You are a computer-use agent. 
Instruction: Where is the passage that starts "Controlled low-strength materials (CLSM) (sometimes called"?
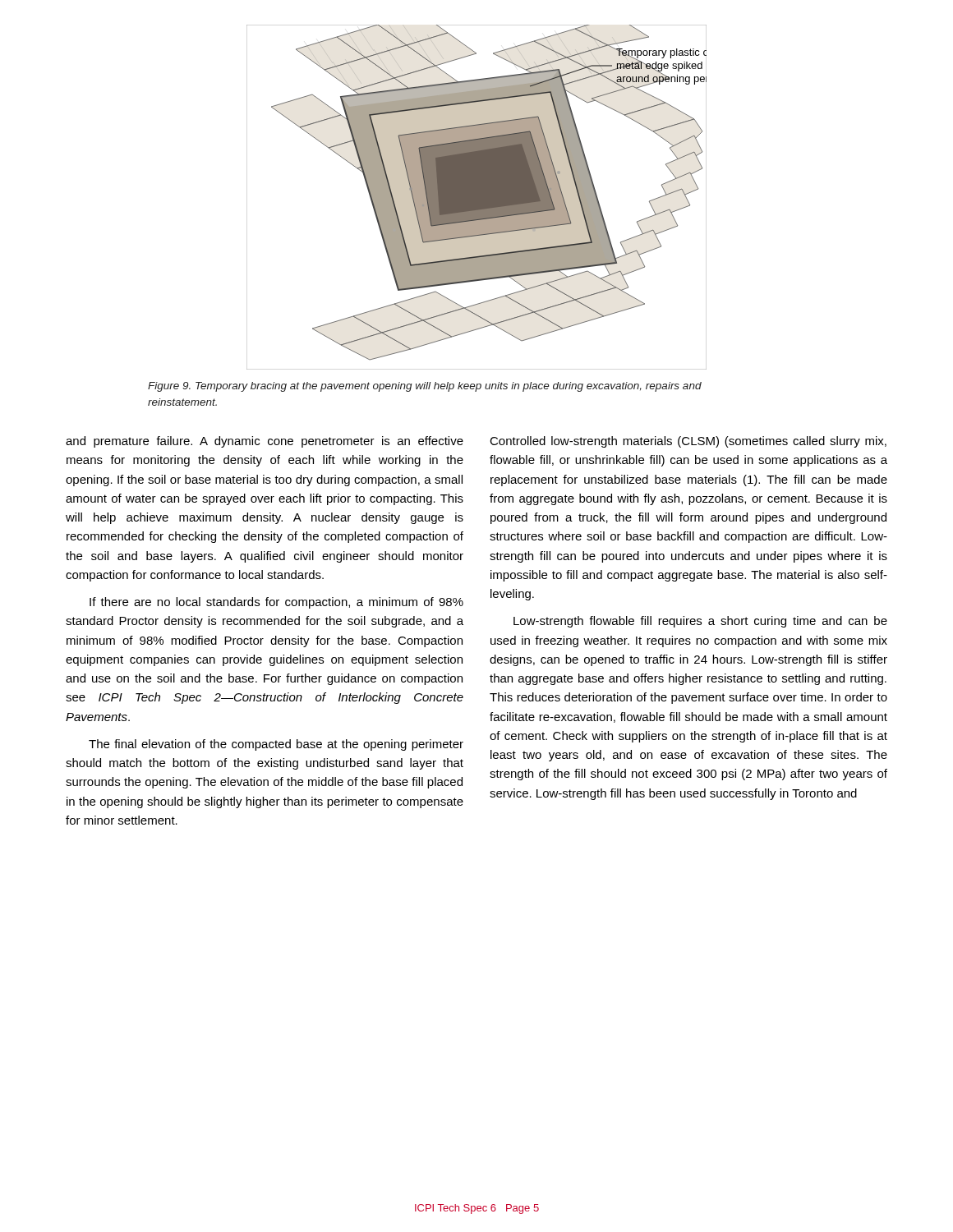(x=688, y=617)
